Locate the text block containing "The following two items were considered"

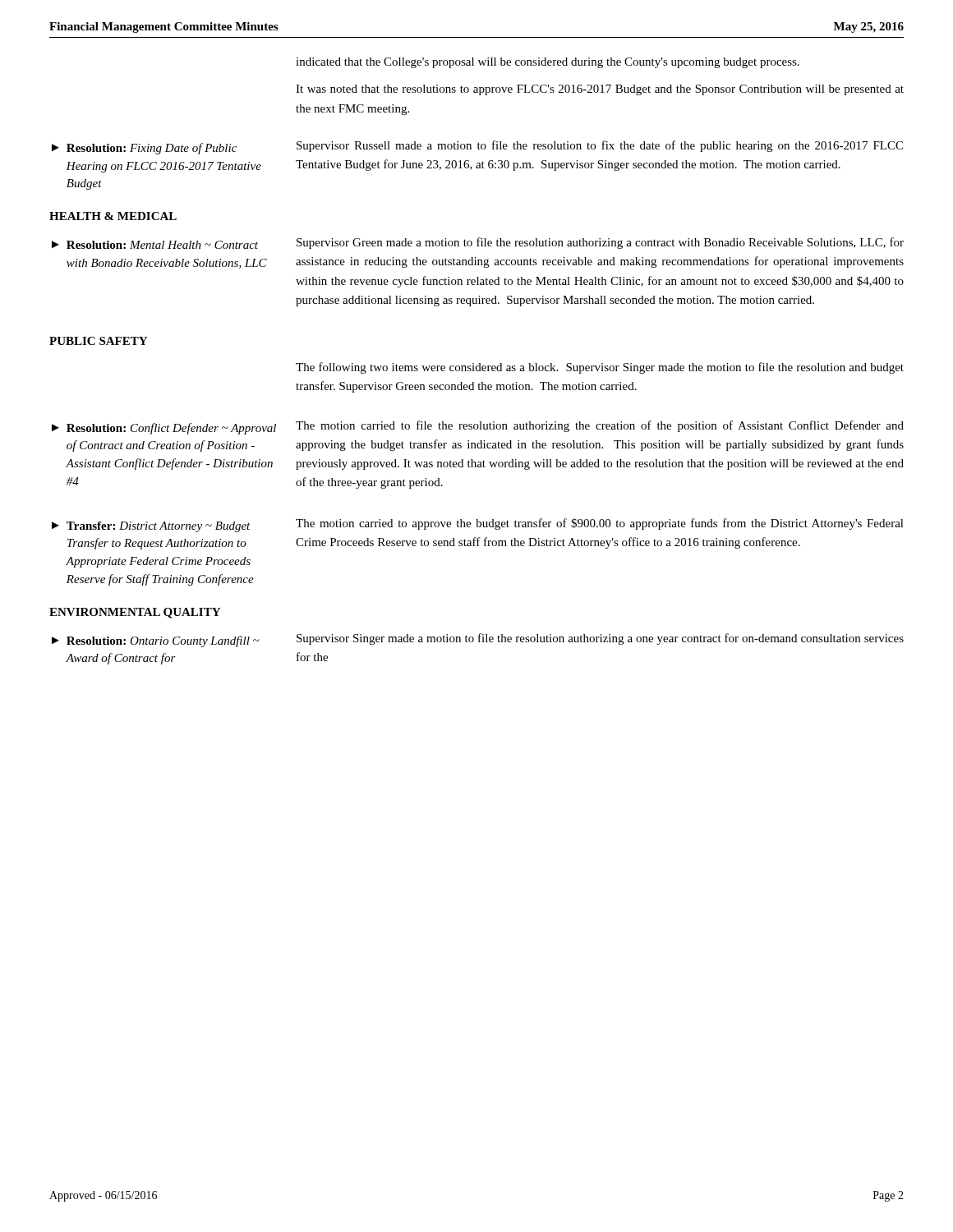pos(600,377)
